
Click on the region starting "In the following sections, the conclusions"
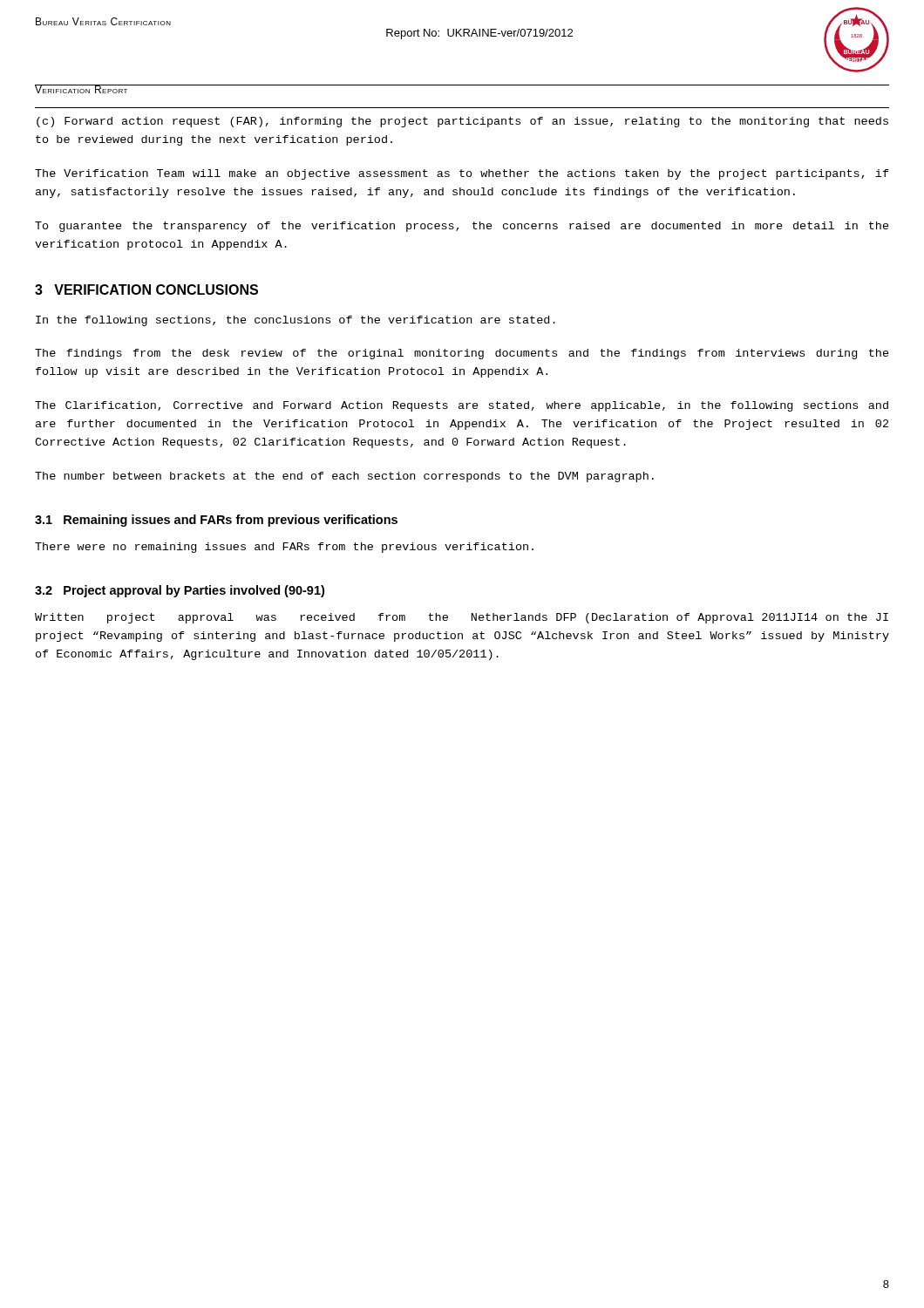pyautogui.click(x=296, y=320)
